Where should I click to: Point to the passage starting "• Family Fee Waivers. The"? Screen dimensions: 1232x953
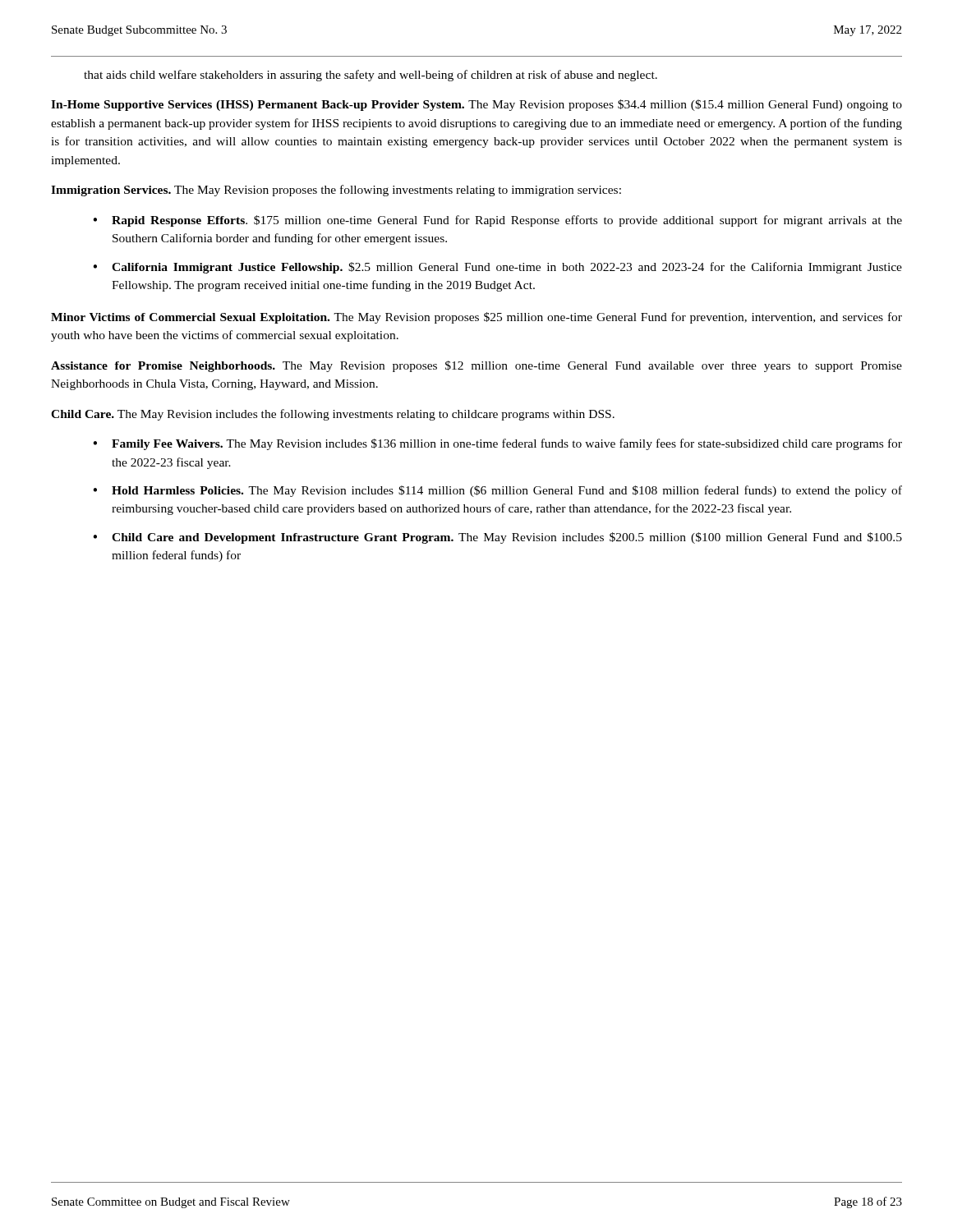pyautogui.click(x=493, y=453)
